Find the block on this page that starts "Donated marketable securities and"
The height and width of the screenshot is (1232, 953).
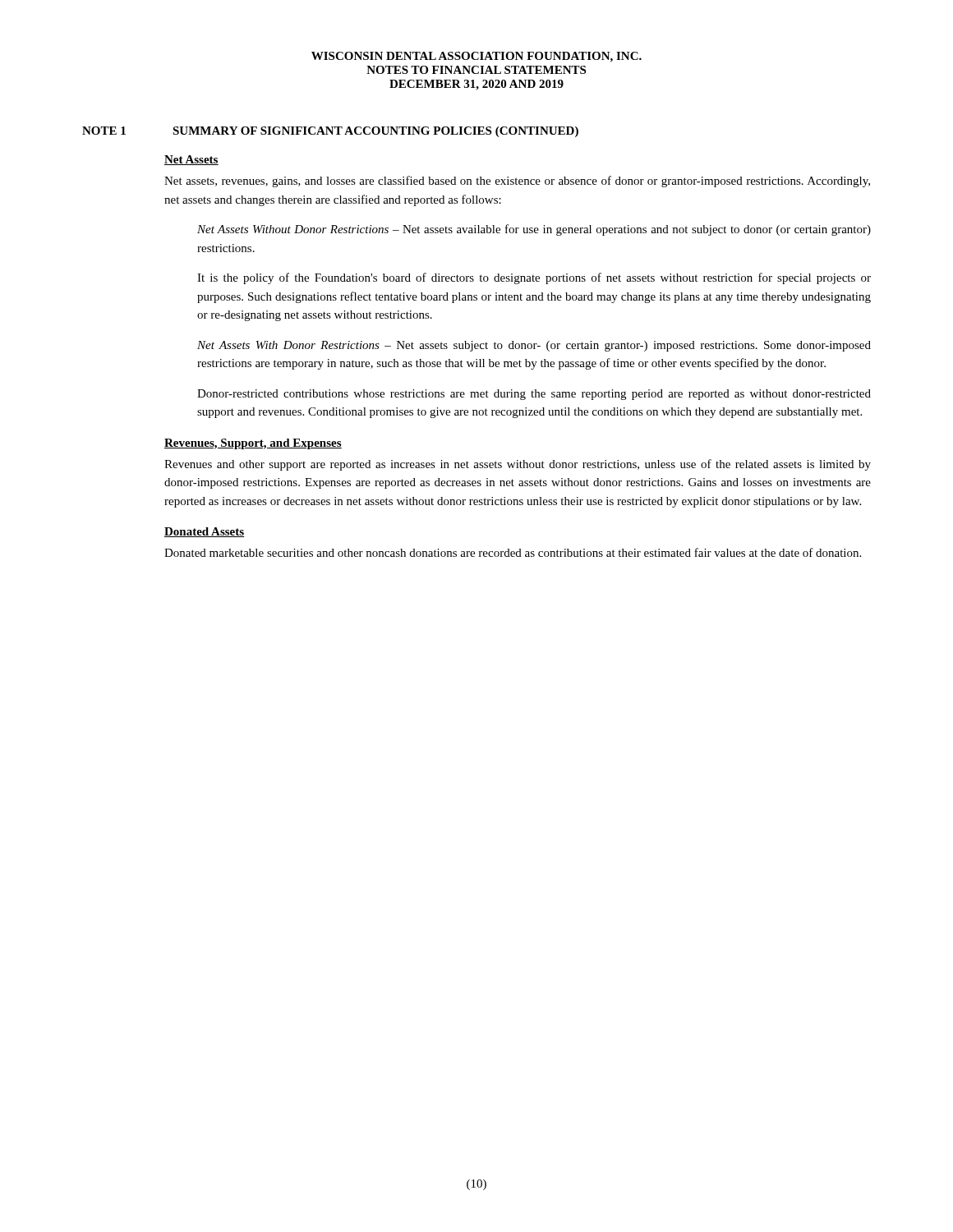[x=513, y=553]
